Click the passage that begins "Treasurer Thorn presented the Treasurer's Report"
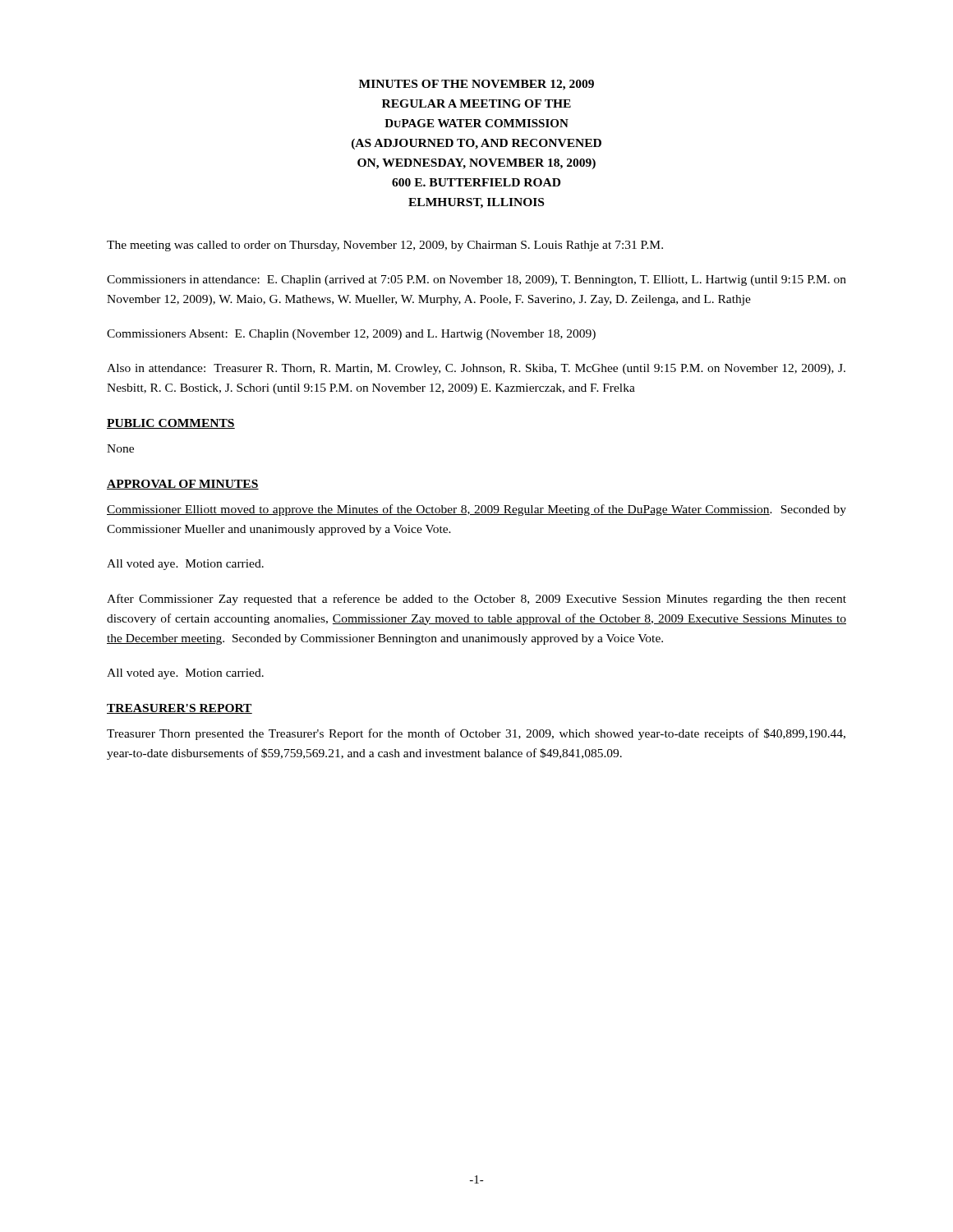This screenshot has height=1232, width=953. [x=476, y=743]
